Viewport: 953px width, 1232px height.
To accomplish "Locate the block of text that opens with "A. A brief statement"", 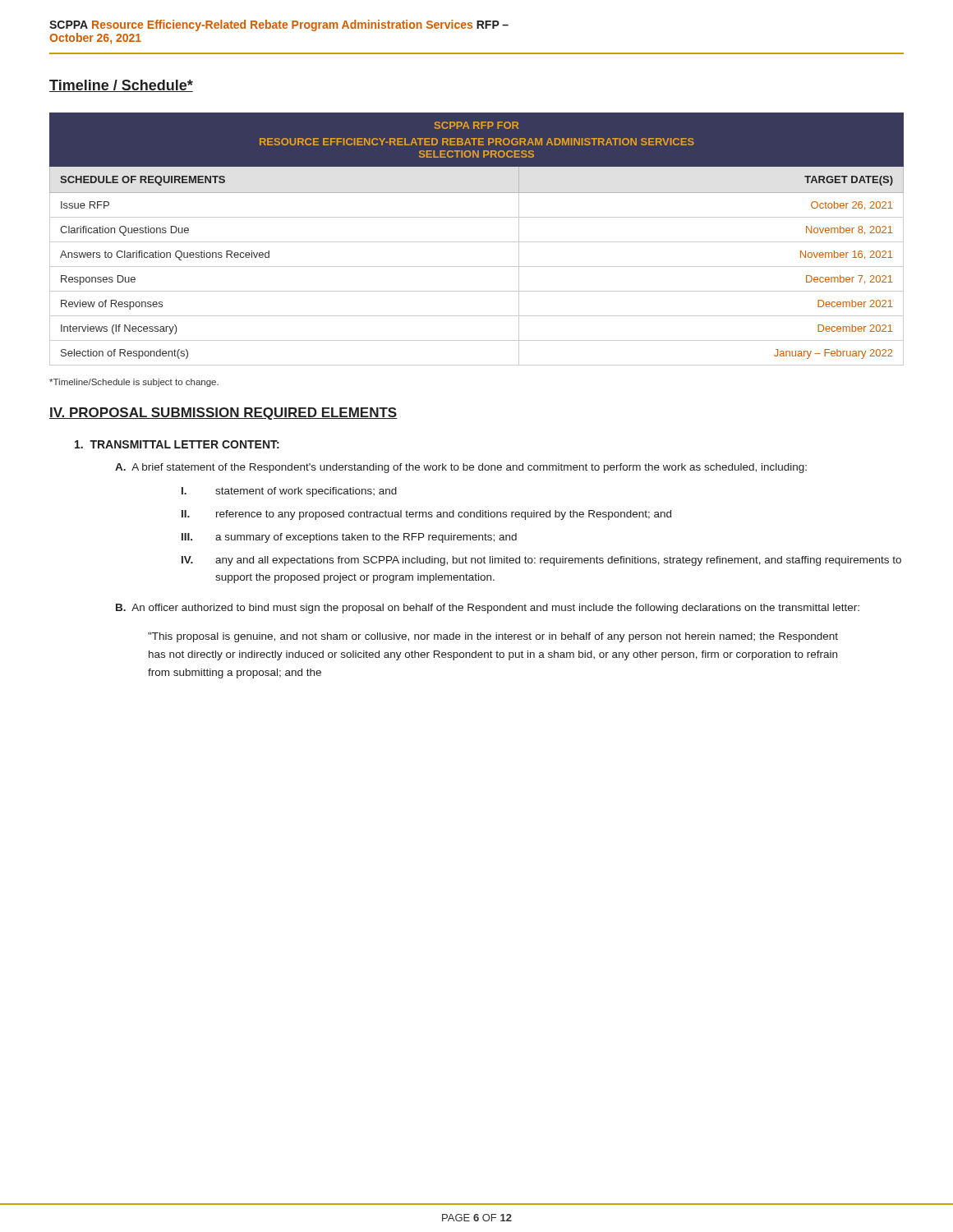I will point(461,467).
